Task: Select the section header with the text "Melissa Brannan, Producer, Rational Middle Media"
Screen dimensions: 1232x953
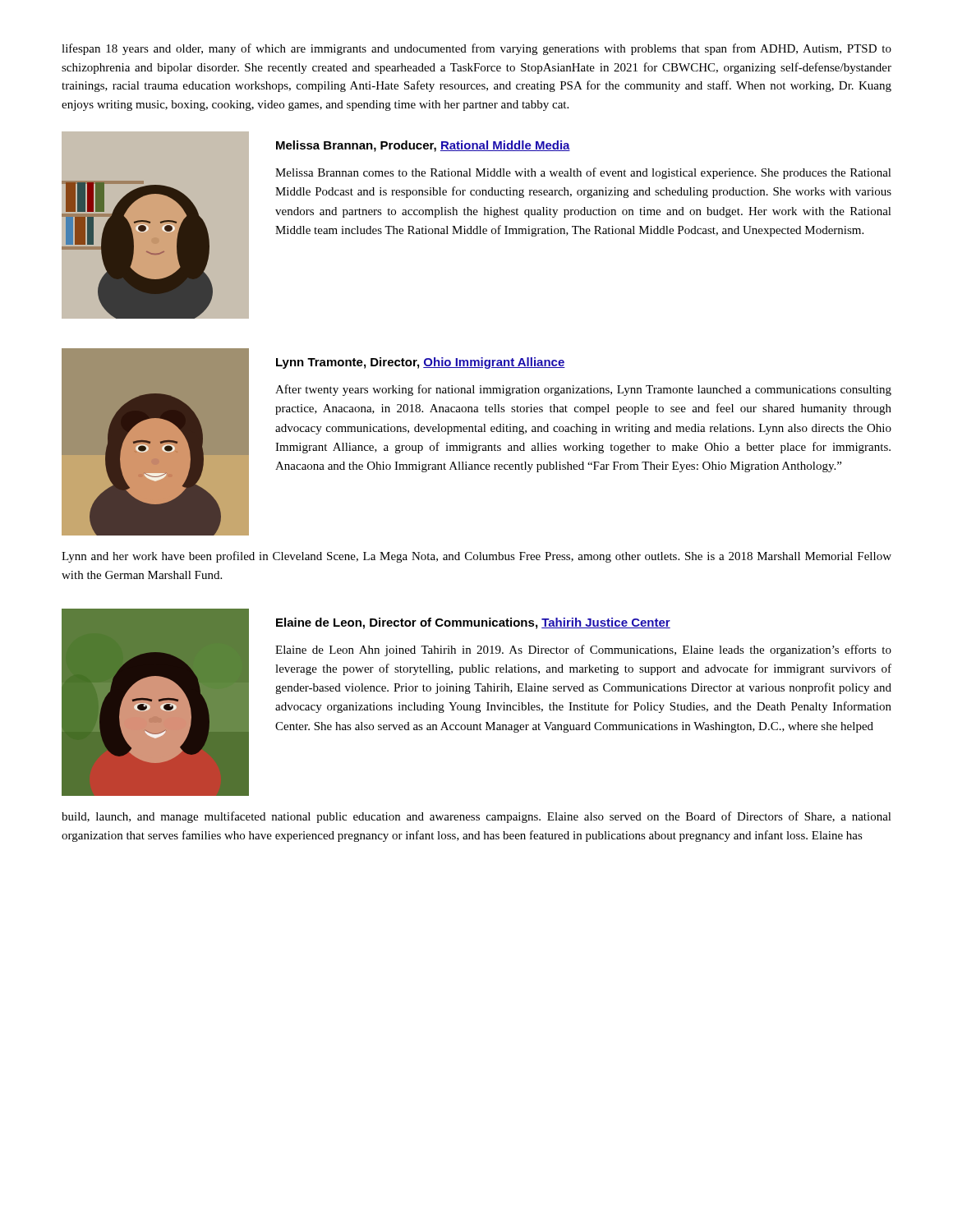Action: [422, 145]
